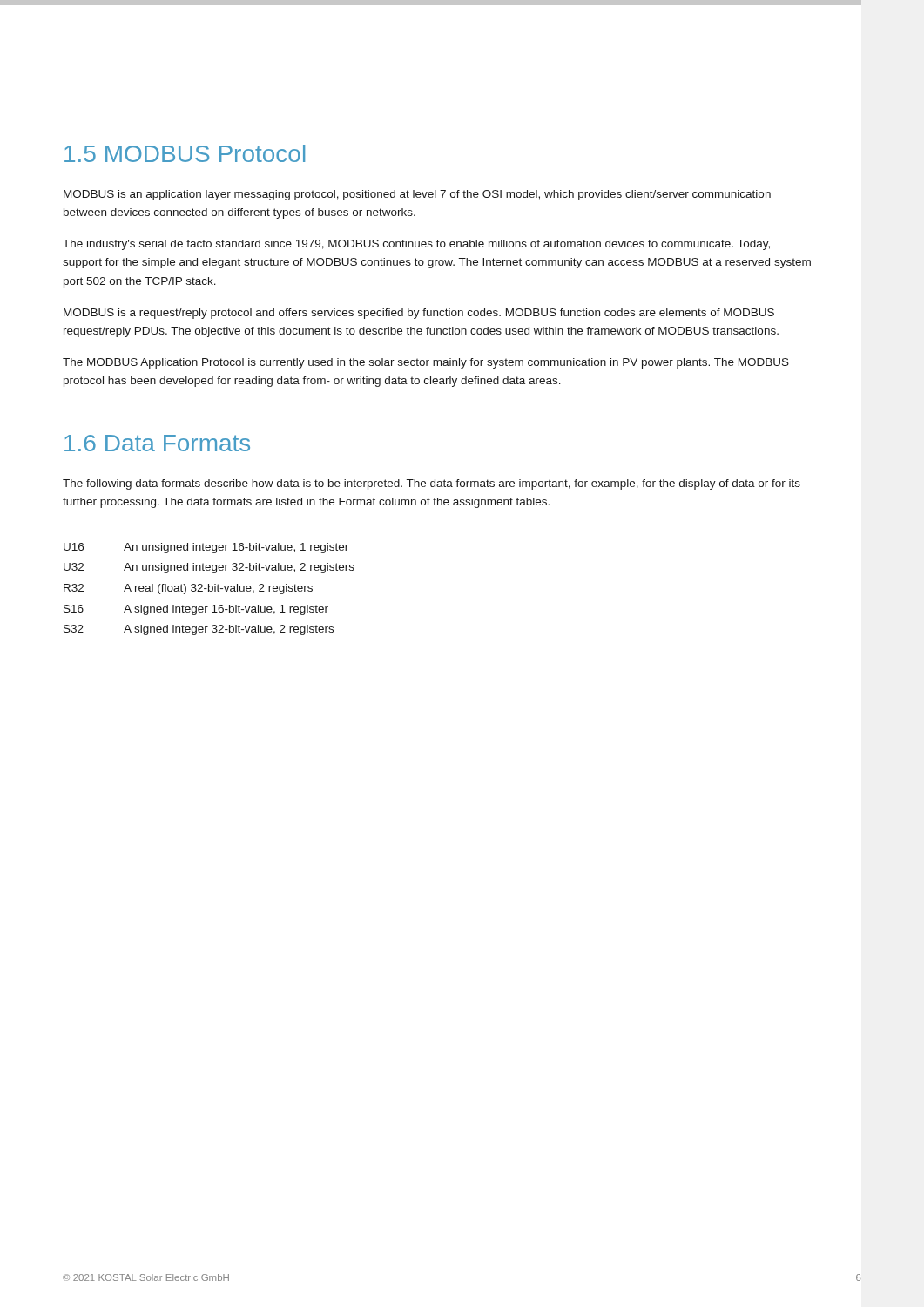
Task: Click on the section header containing "1.5 MODBUS Protocol"
Action: [x=185, y=154]
